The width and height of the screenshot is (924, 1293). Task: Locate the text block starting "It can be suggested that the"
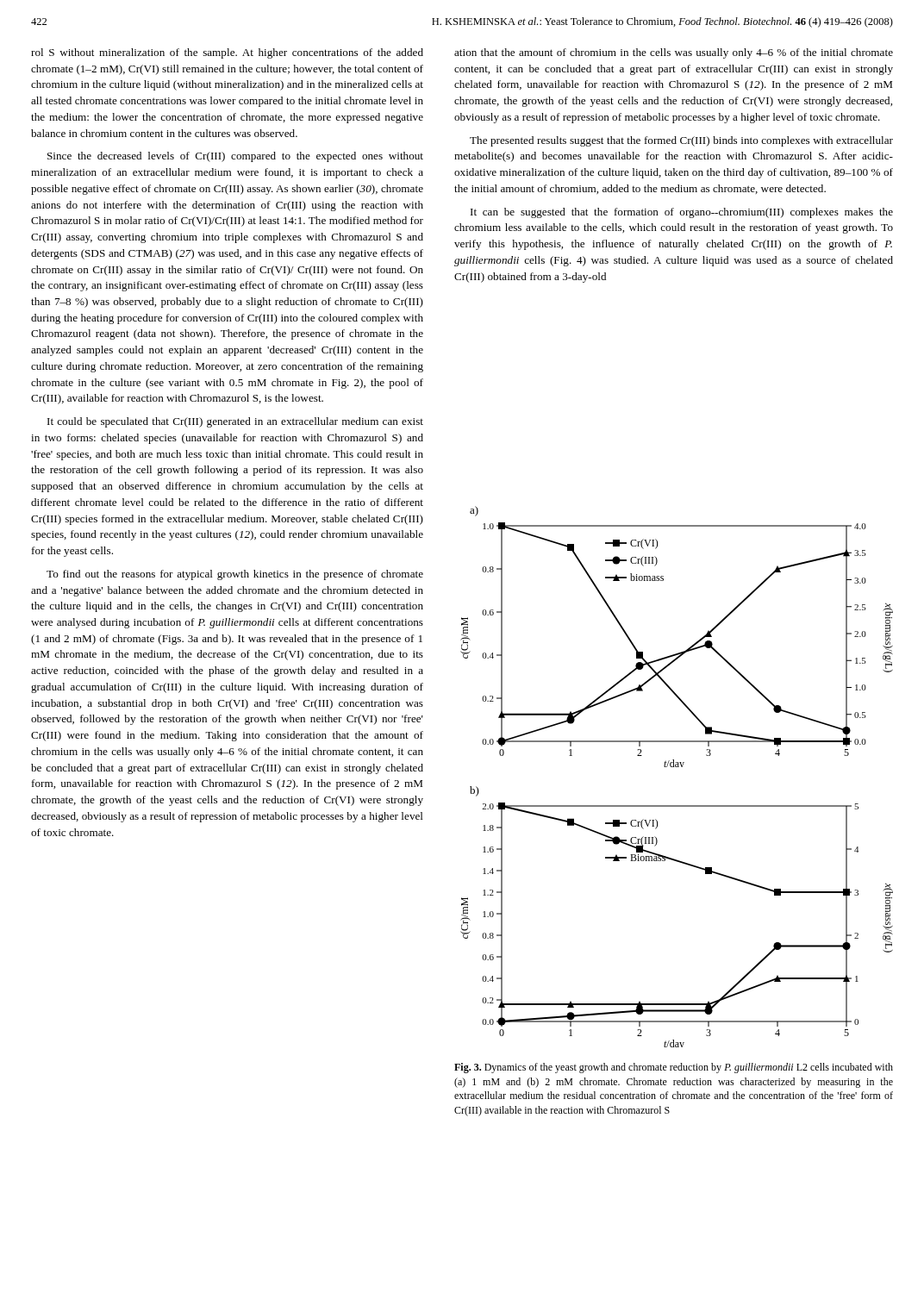coord(674,244)
